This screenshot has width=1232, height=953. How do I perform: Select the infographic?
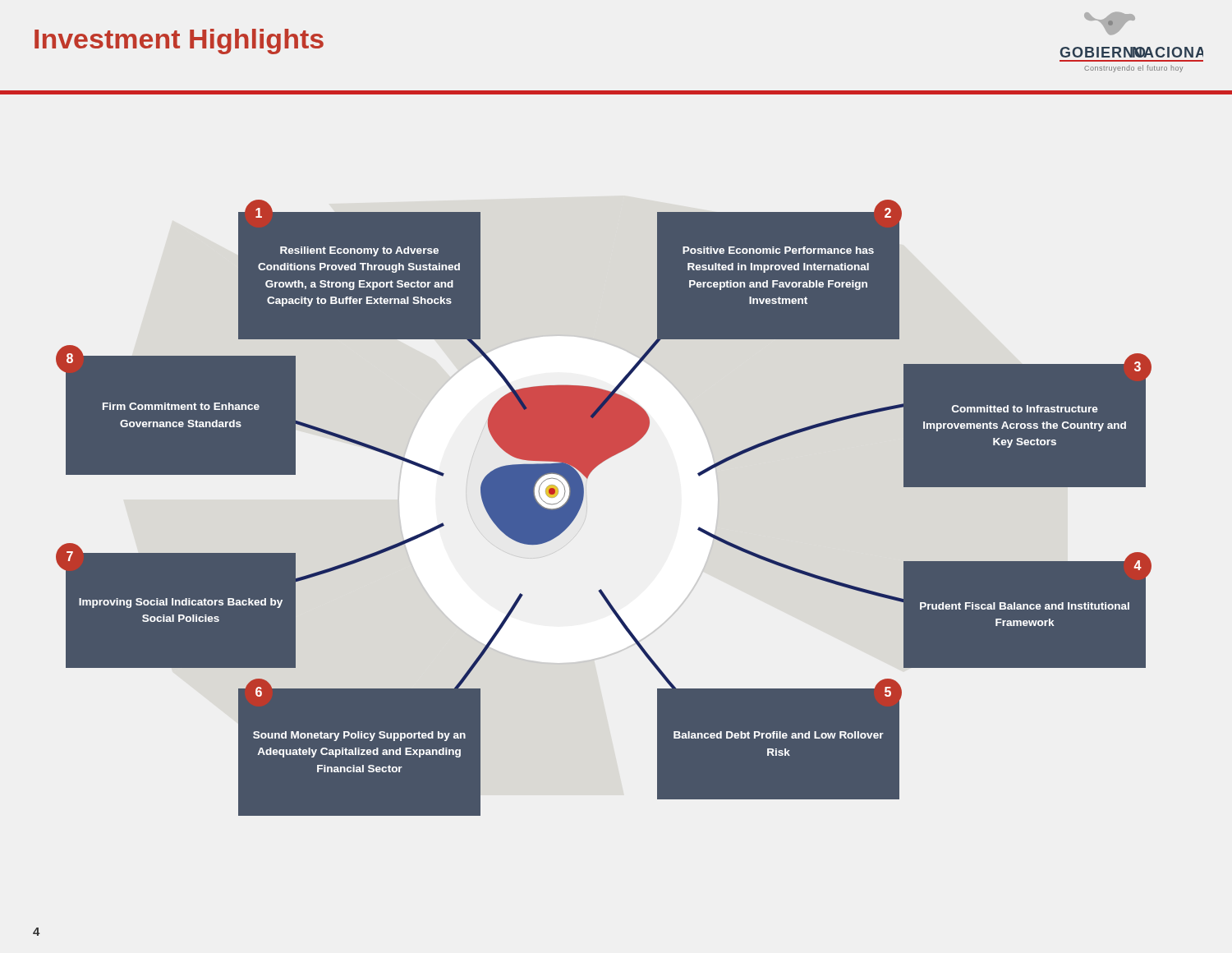(616, 512)
